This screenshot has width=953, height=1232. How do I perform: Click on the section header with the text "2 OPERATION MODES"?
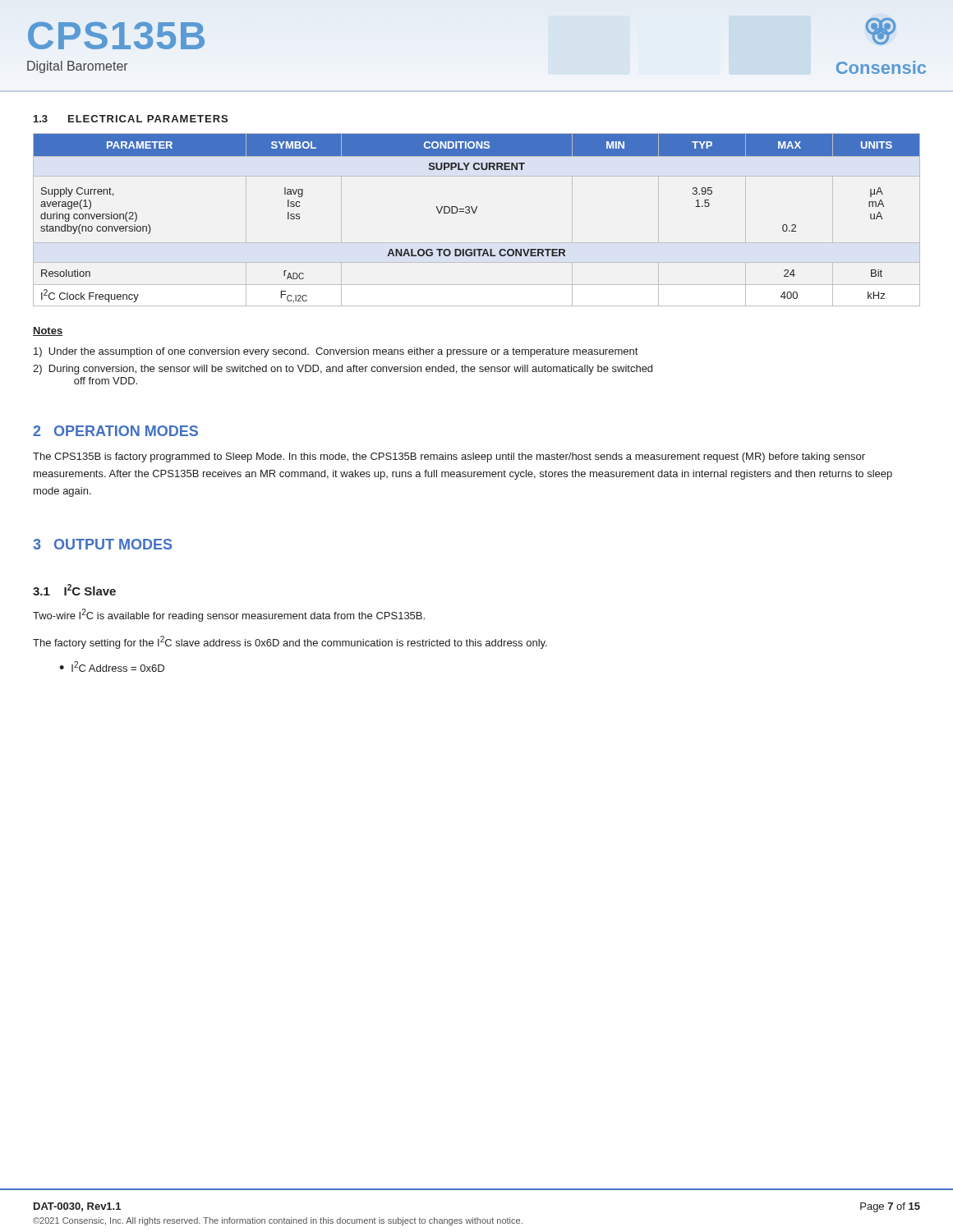click(x=116, y=431)
